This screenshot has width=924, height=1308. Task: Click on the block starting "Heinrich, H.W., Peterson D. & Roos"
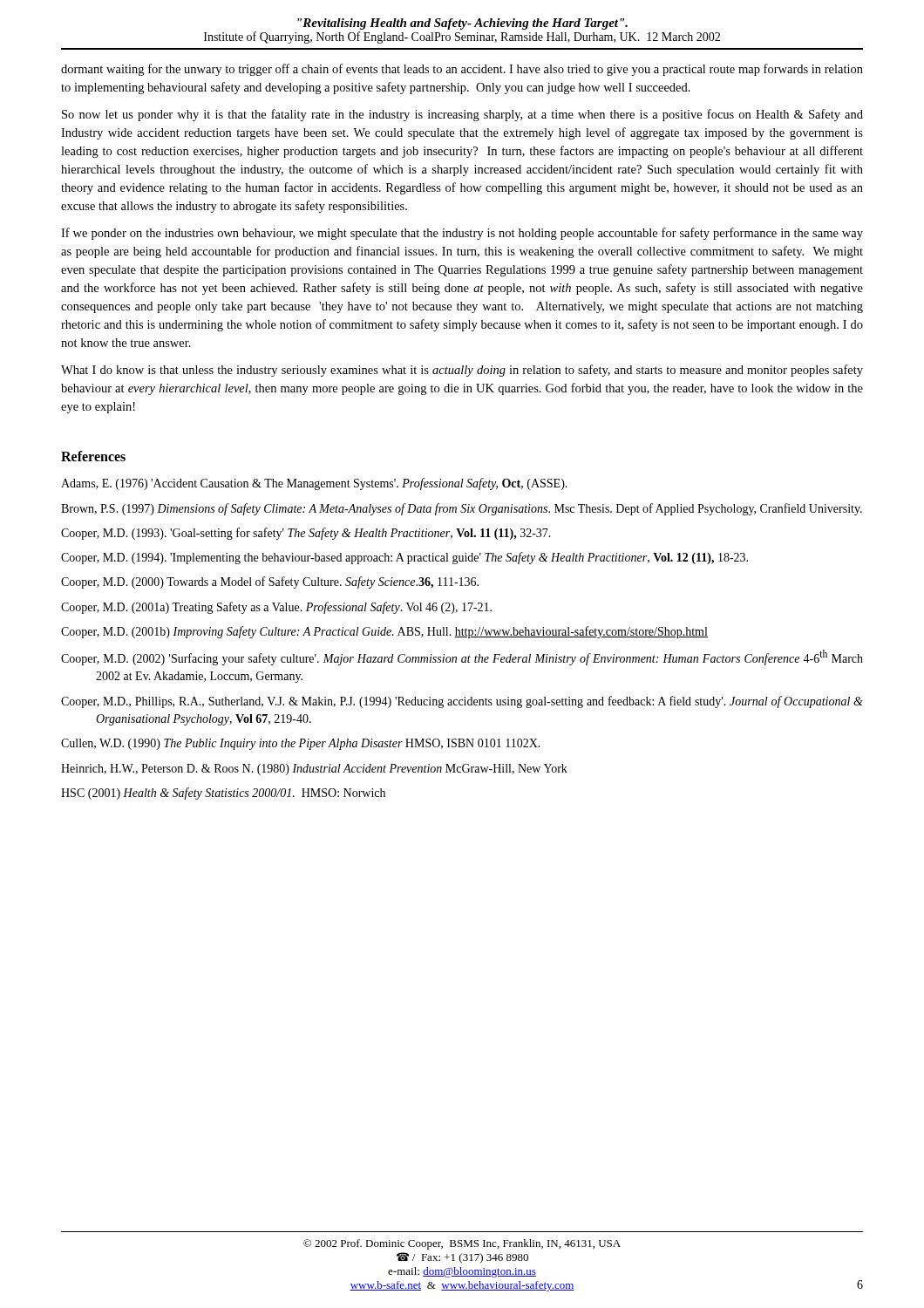[314, 768]
